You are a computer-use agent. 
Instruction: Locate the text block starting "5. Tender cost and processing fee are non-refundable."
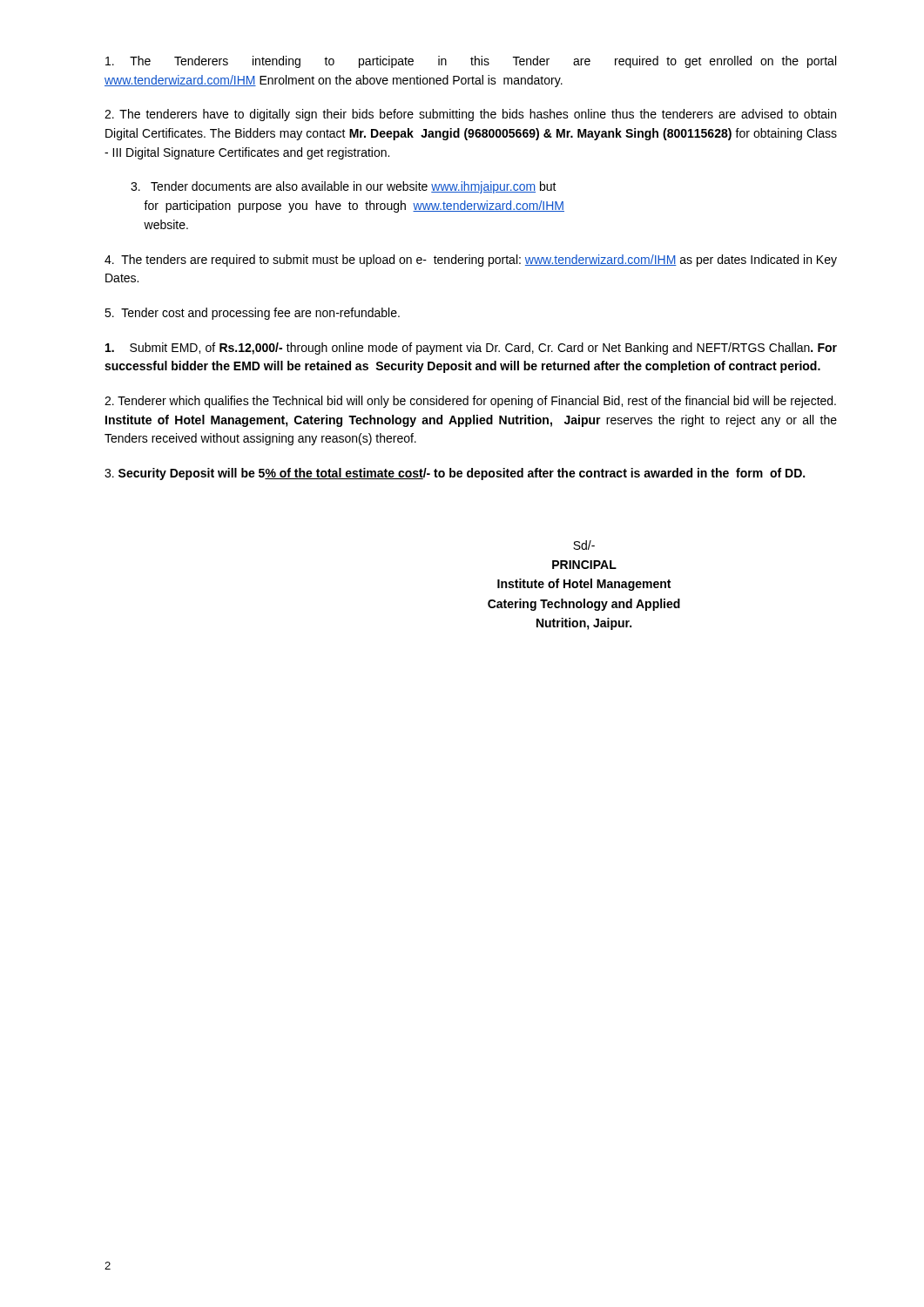pos(252,313)
